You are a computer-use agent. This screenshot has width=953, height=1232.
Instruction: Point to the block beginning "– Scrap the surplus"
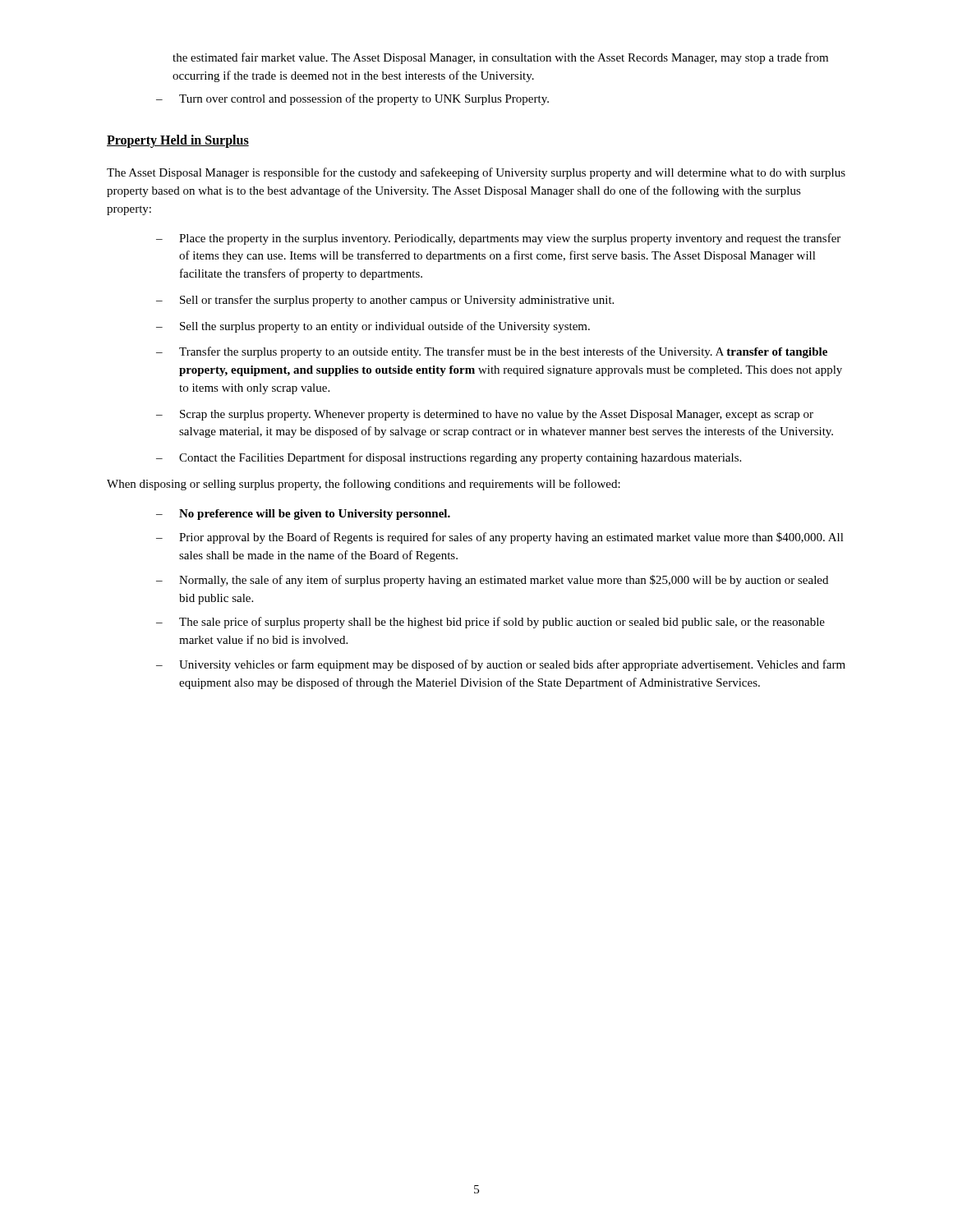click(501, 423)
